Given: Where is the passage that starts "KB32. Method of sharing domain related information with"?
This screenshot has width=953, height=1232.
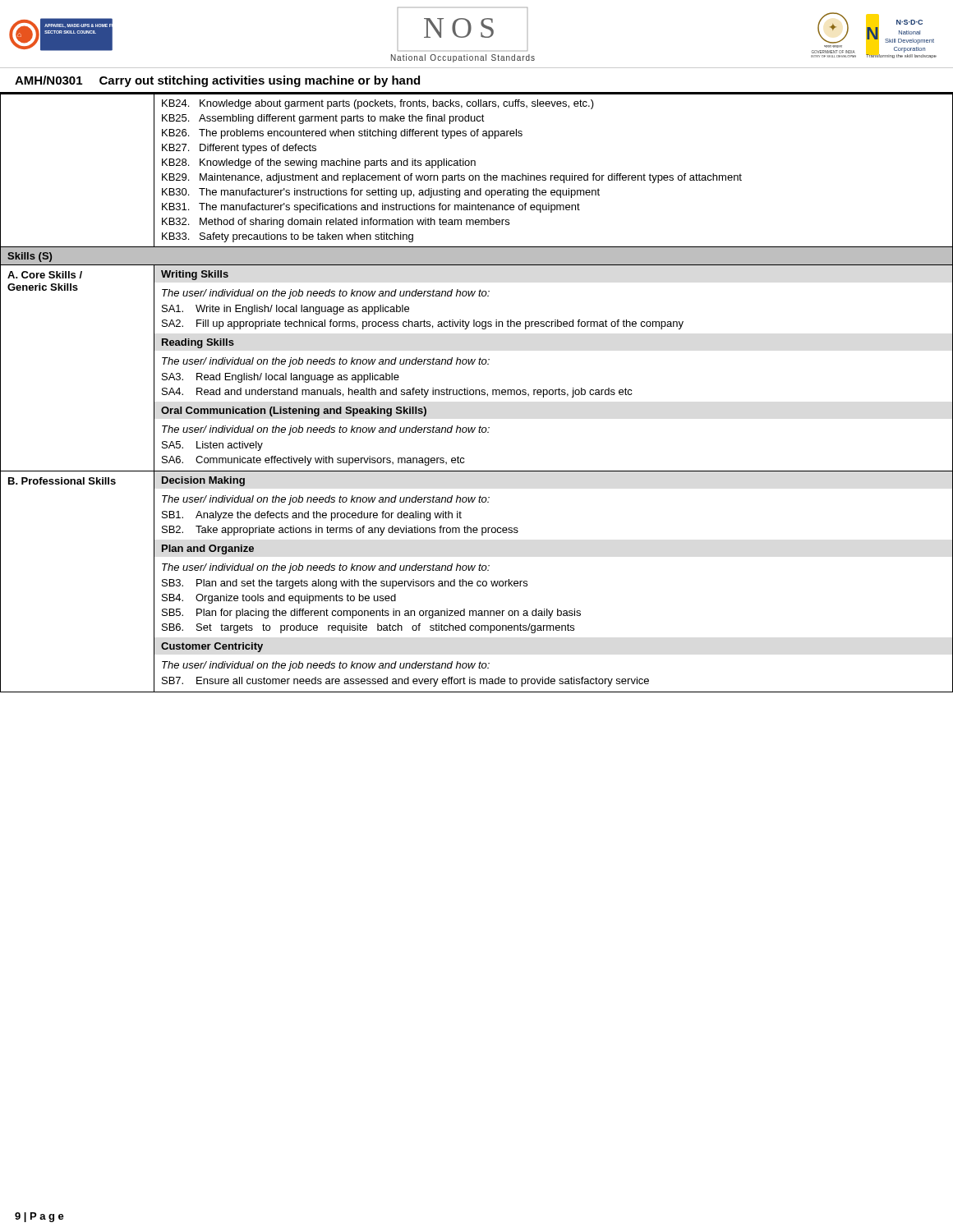Looking at the screenshot, I should click(335, 221).
